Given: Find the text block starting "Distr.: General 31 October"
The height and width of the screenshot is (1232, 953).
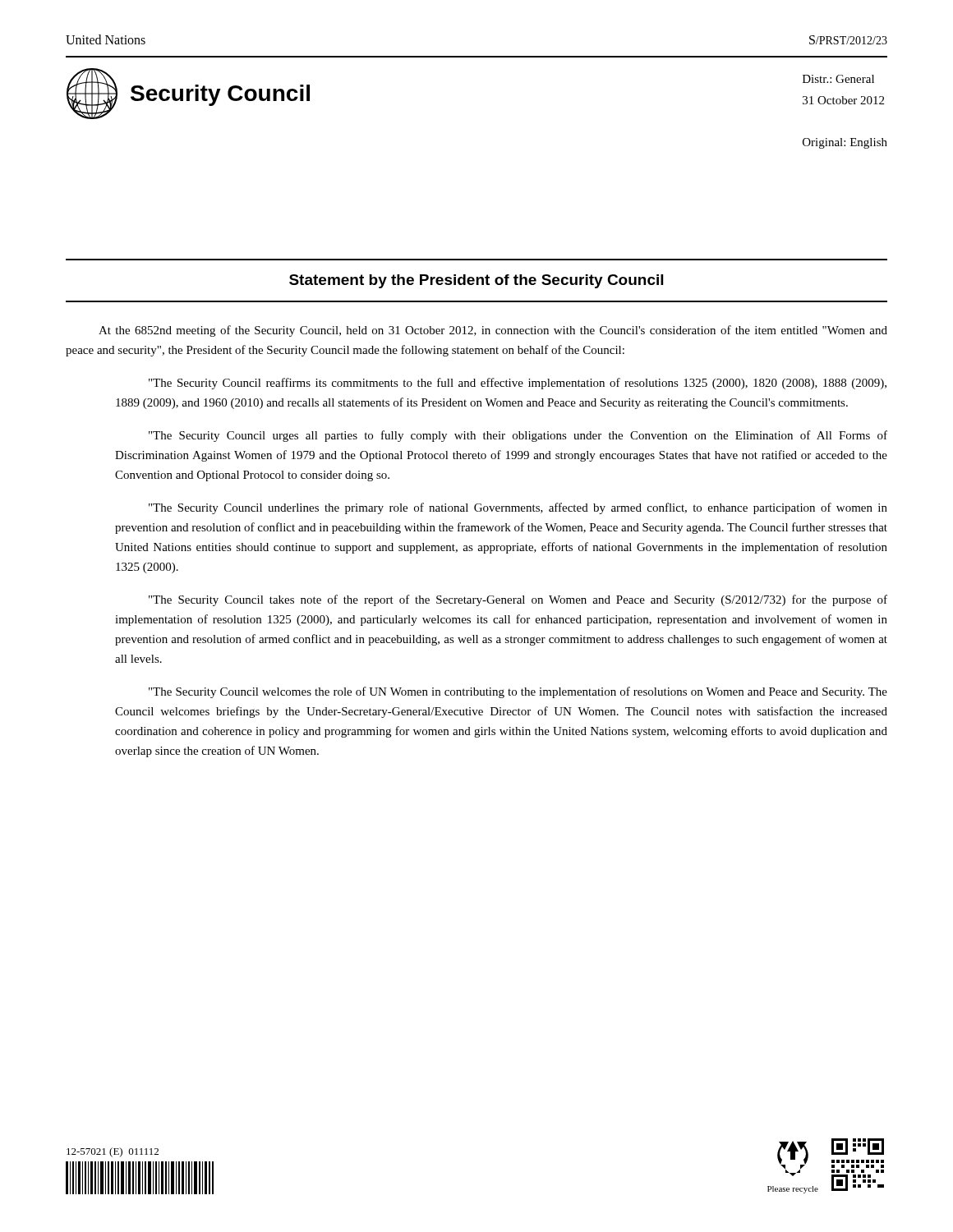Looking at the screenshot, I should click(x=845, y=110).
